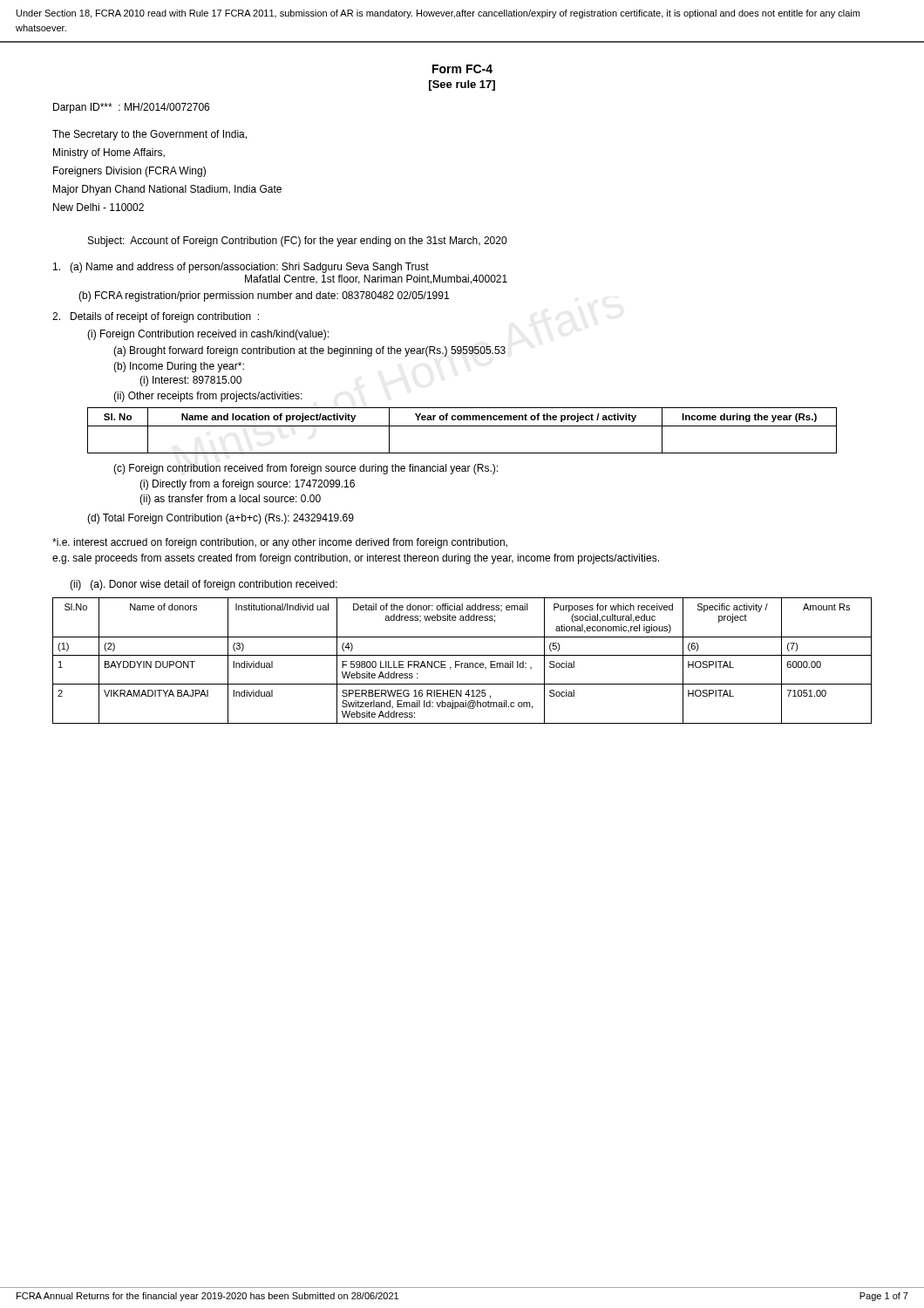Click on the block starting "(i) Interest: 897815.00"

coord(191,380)
